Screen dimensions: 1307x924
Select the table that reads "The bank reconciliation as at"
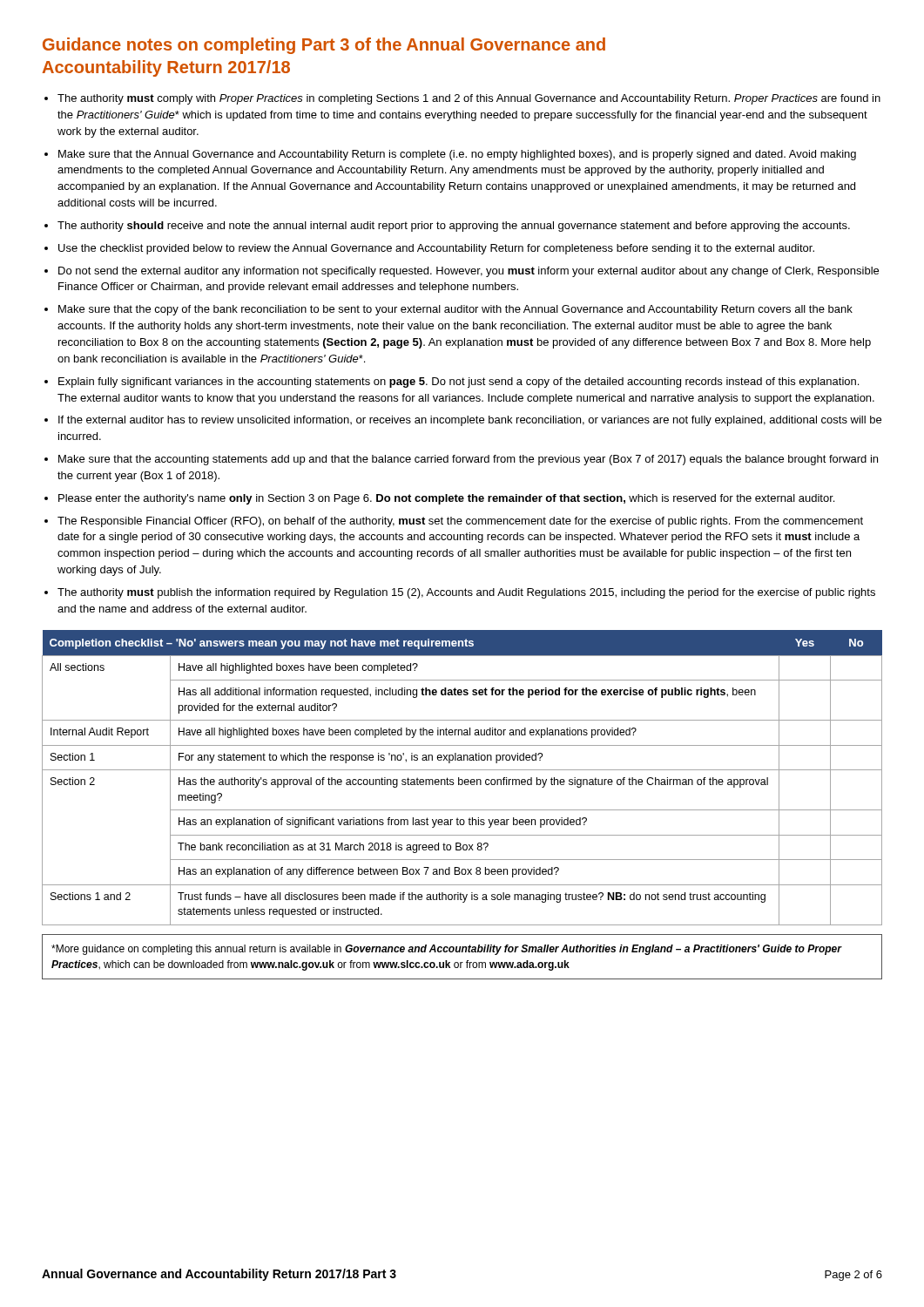pos(462,777)
